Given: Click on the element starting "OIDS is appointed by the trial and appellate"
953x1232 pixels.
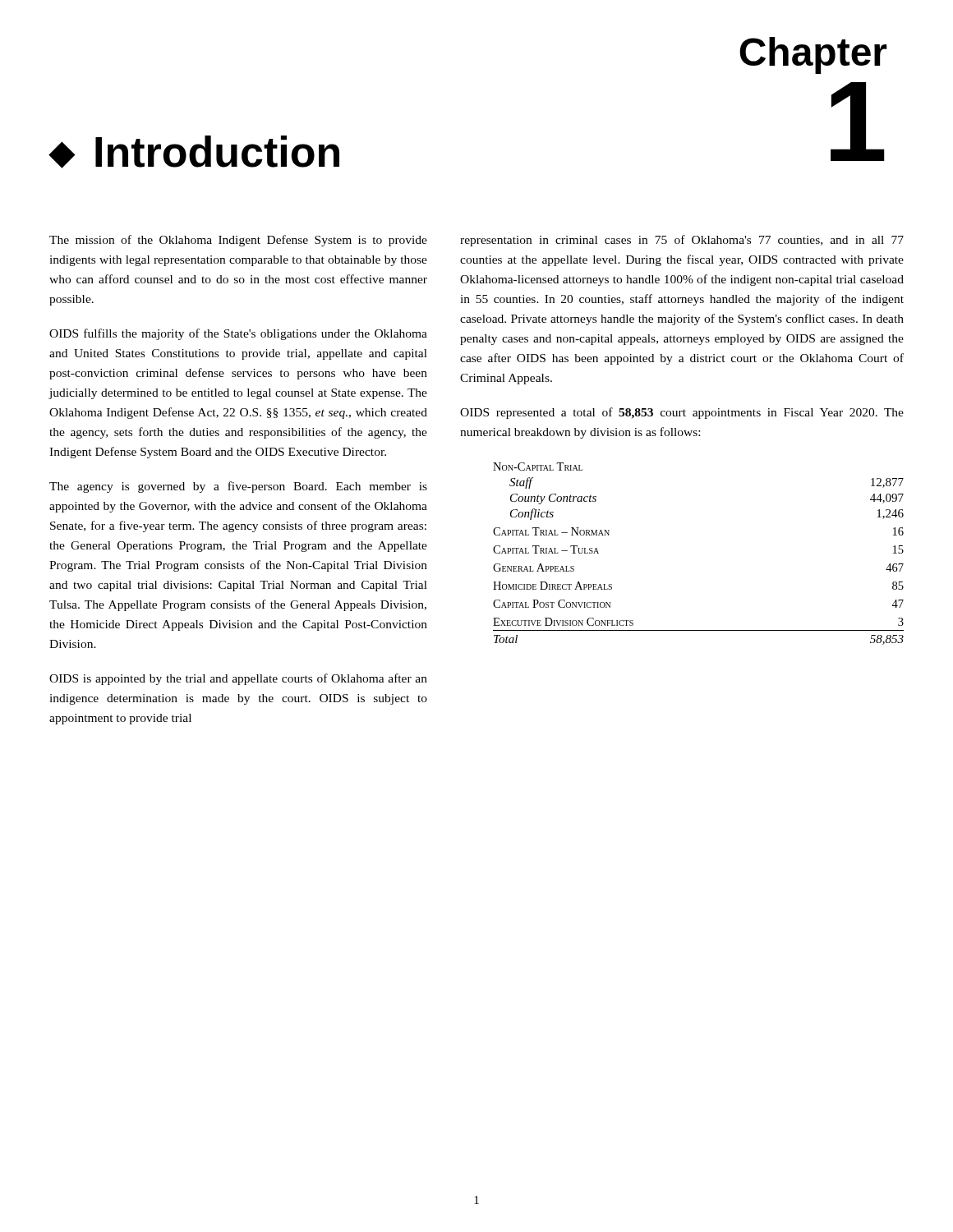Looking at the screenshot, I should pos(238,698).
